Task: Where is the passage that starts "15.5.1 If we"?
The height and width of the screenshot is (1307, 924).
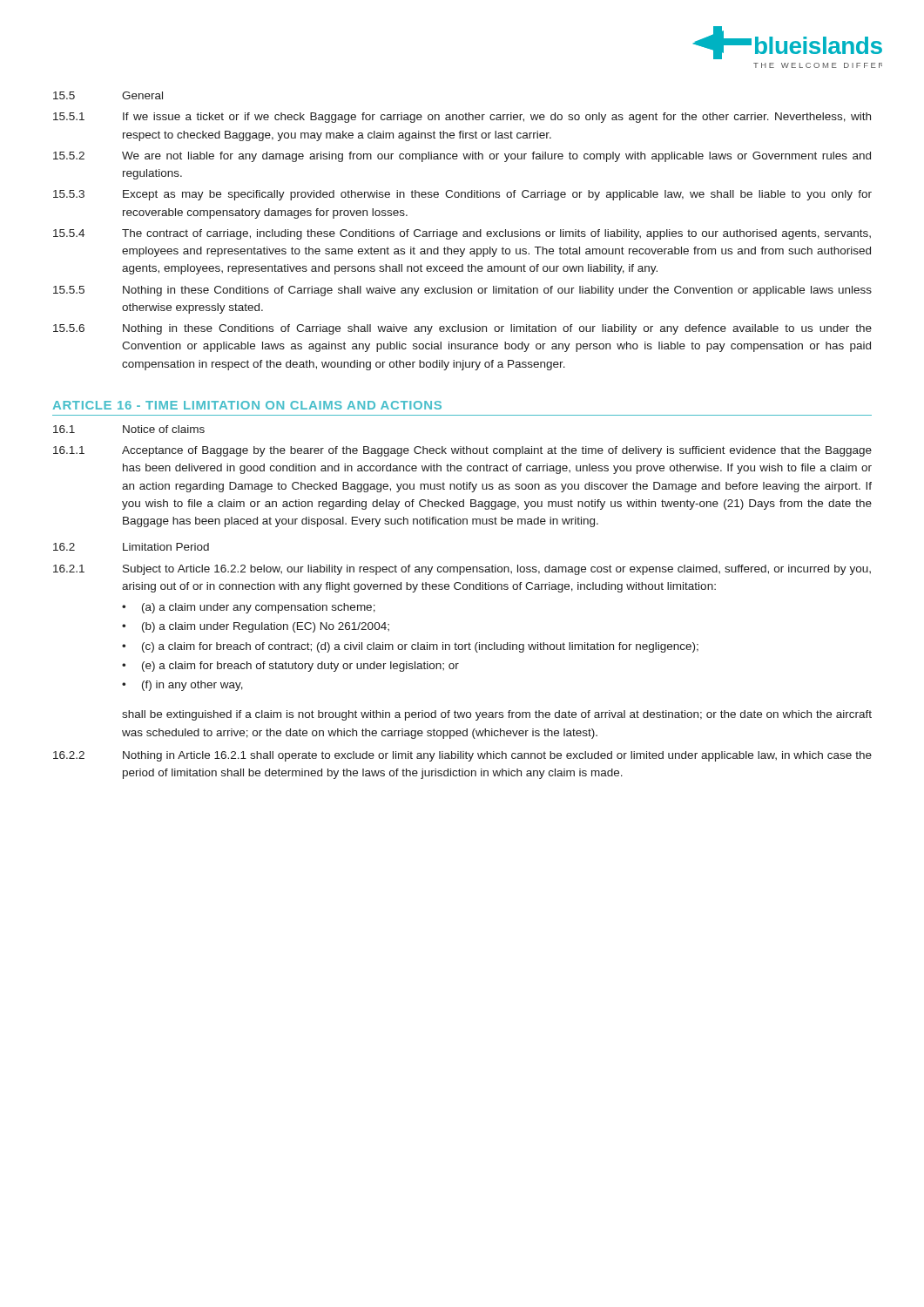Action: pos(462,126)
